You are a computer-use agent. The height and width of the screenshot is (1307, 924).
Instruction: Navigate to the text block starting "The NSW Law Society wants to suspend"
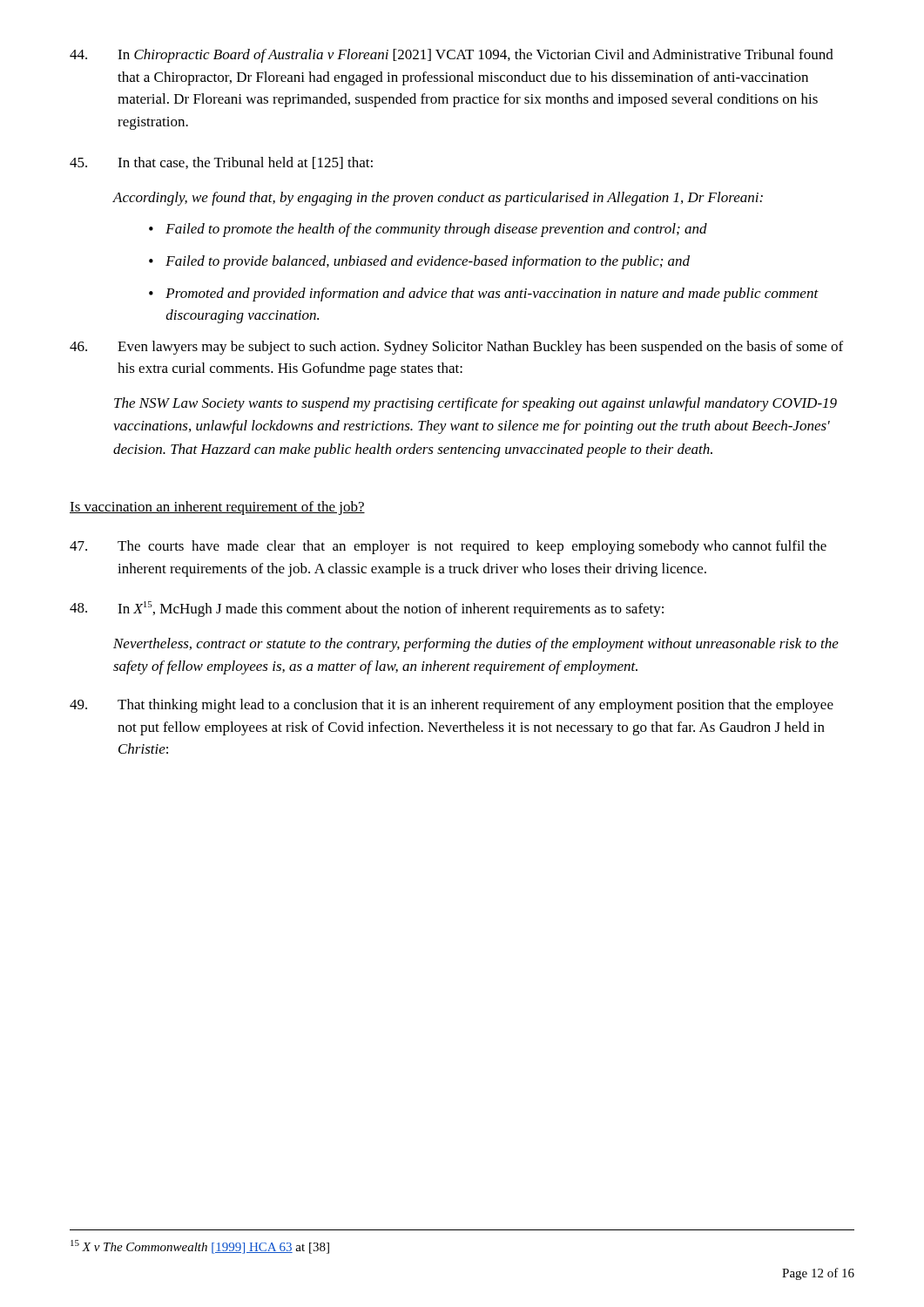coord(475,426)
